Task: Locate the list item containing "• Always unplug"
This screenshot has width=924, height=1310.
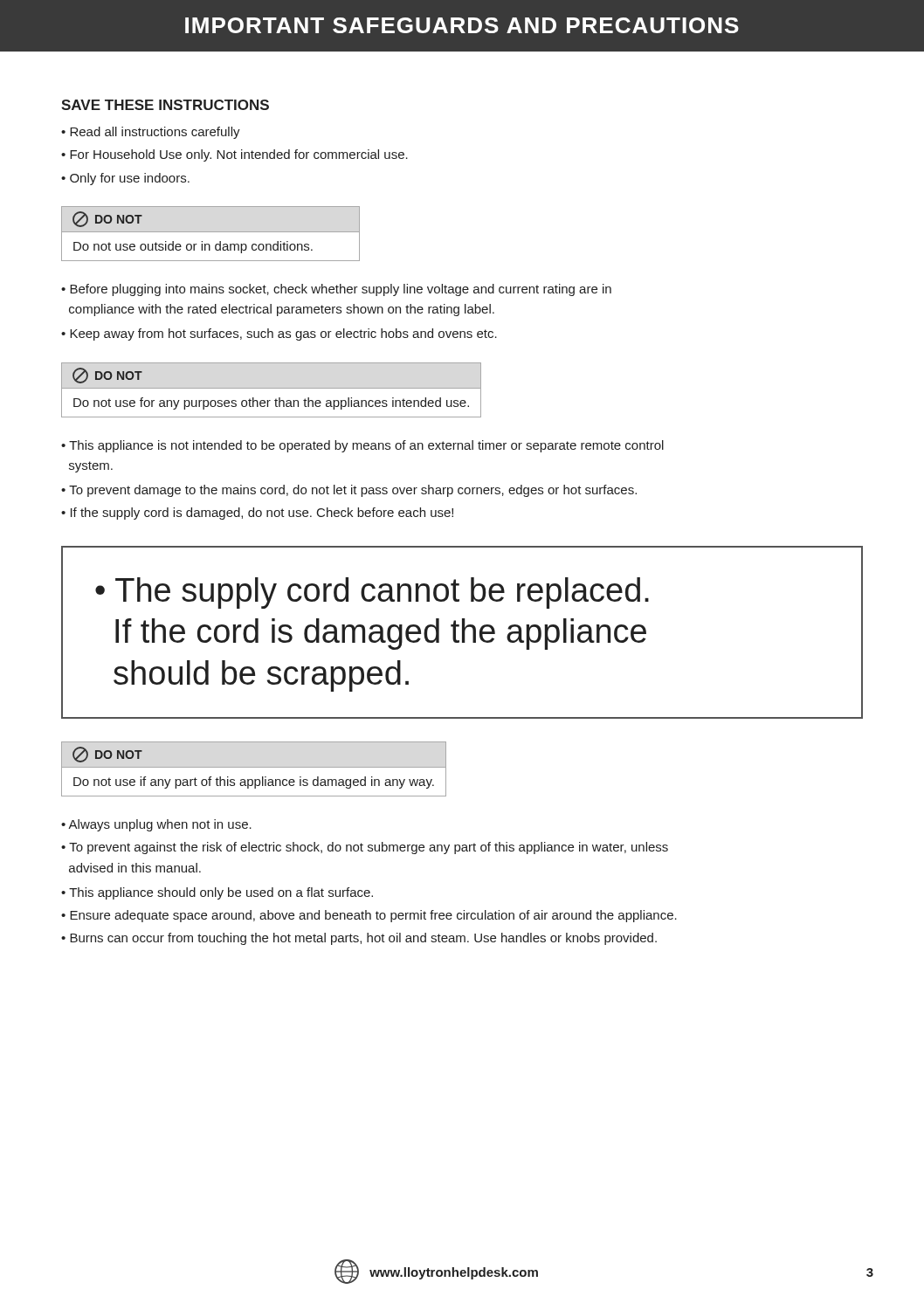Action: pyautogui.click(x=157, y=824)
